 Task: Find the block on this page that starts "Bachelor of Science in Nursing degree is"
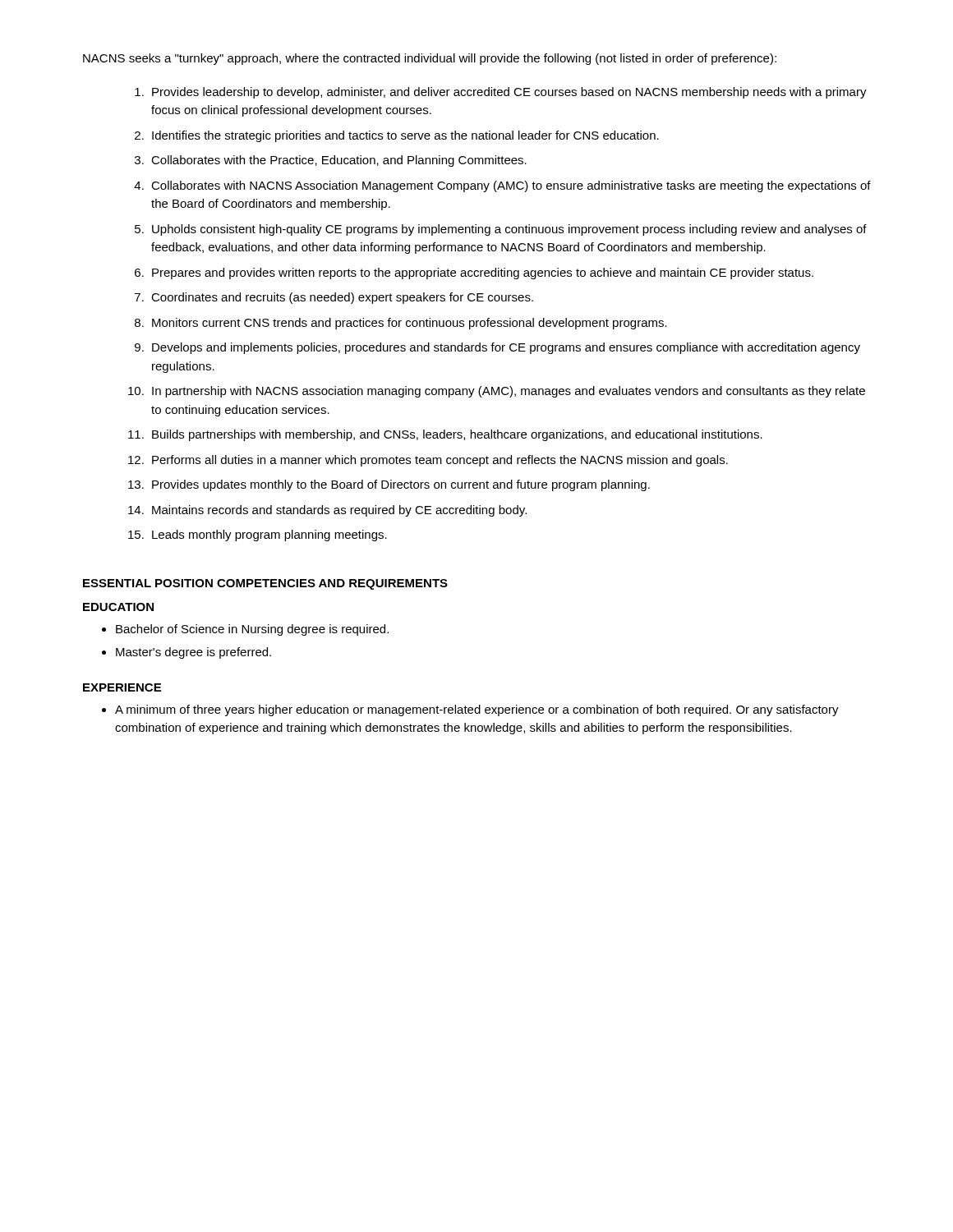click(252, 628)
